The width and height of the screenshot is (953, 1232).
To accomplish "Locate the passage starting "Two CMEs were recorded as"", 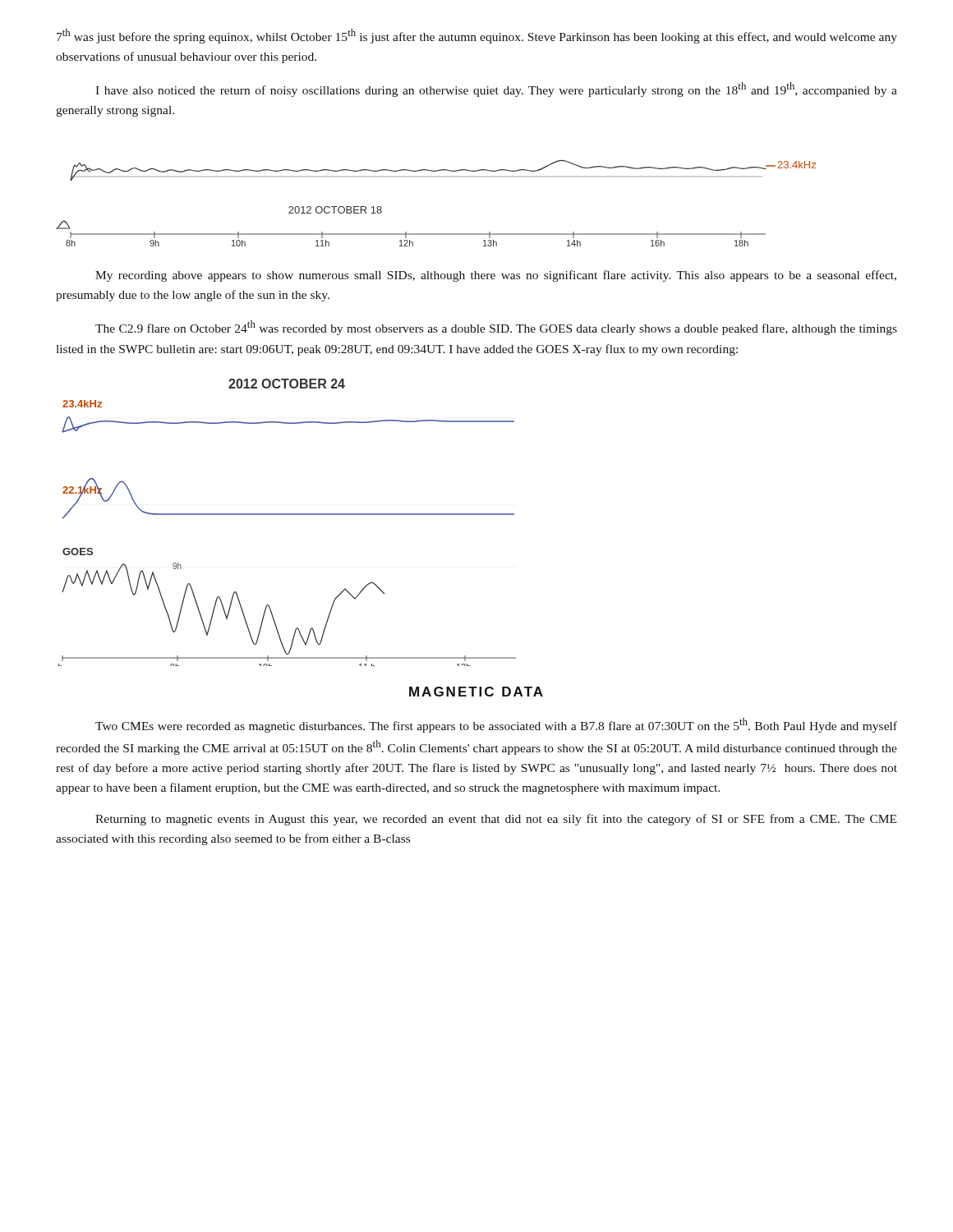I will [x=476, y=755].
